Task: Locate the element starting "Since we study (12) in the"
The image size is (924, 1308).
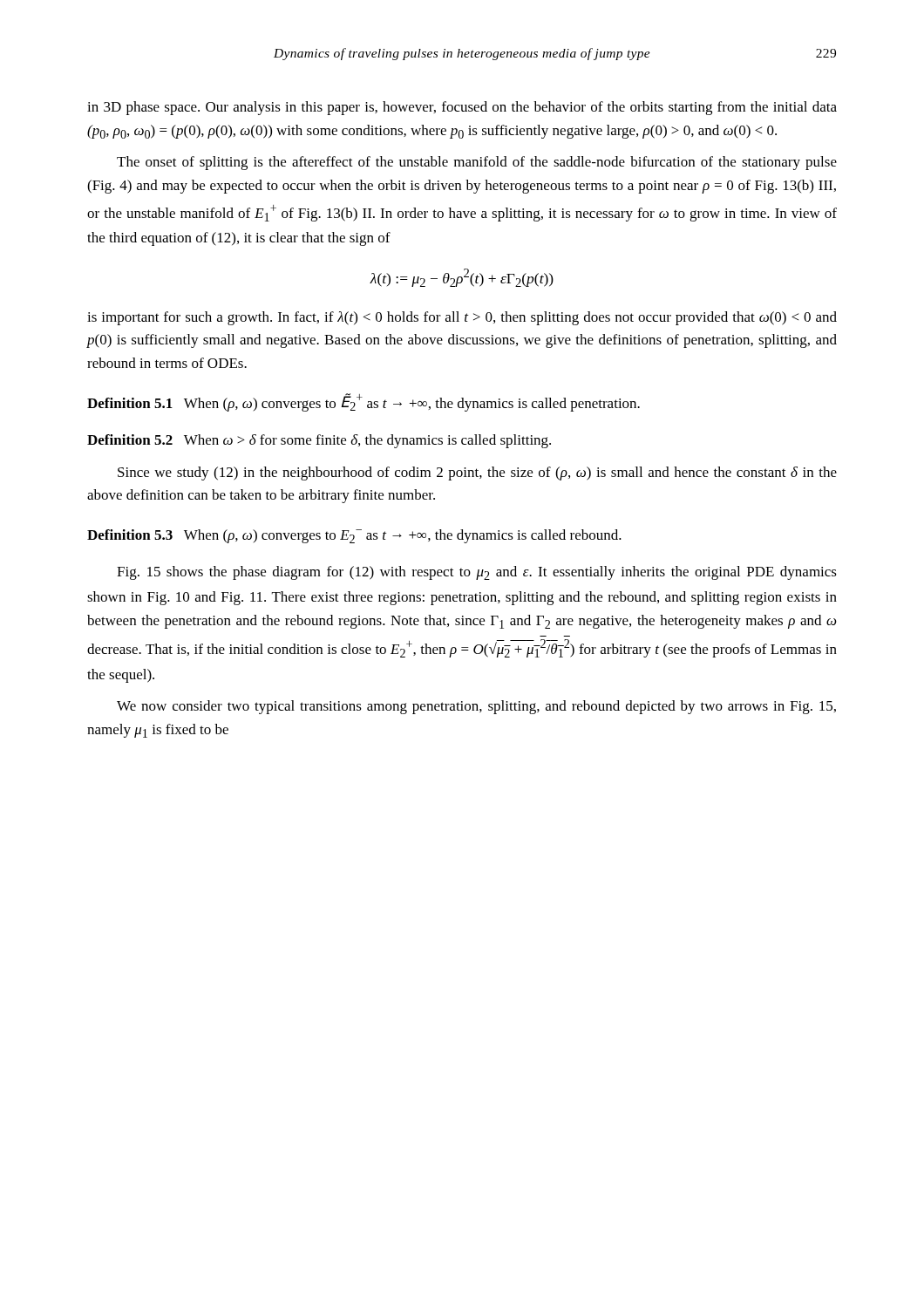Action: tap(462, 484)
